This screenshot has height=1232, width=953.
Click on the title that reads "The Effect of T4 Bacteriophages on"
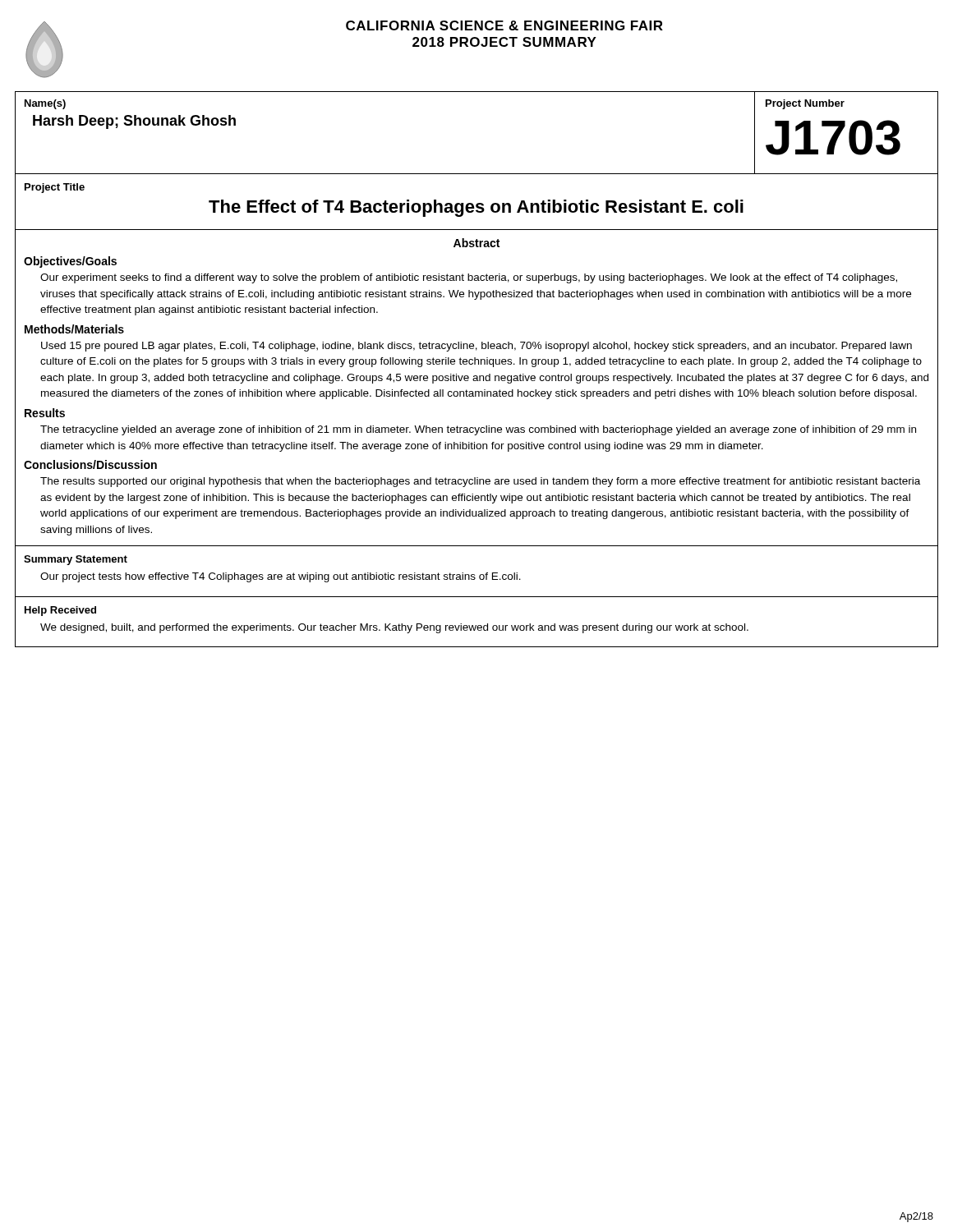tap(476, 207)
